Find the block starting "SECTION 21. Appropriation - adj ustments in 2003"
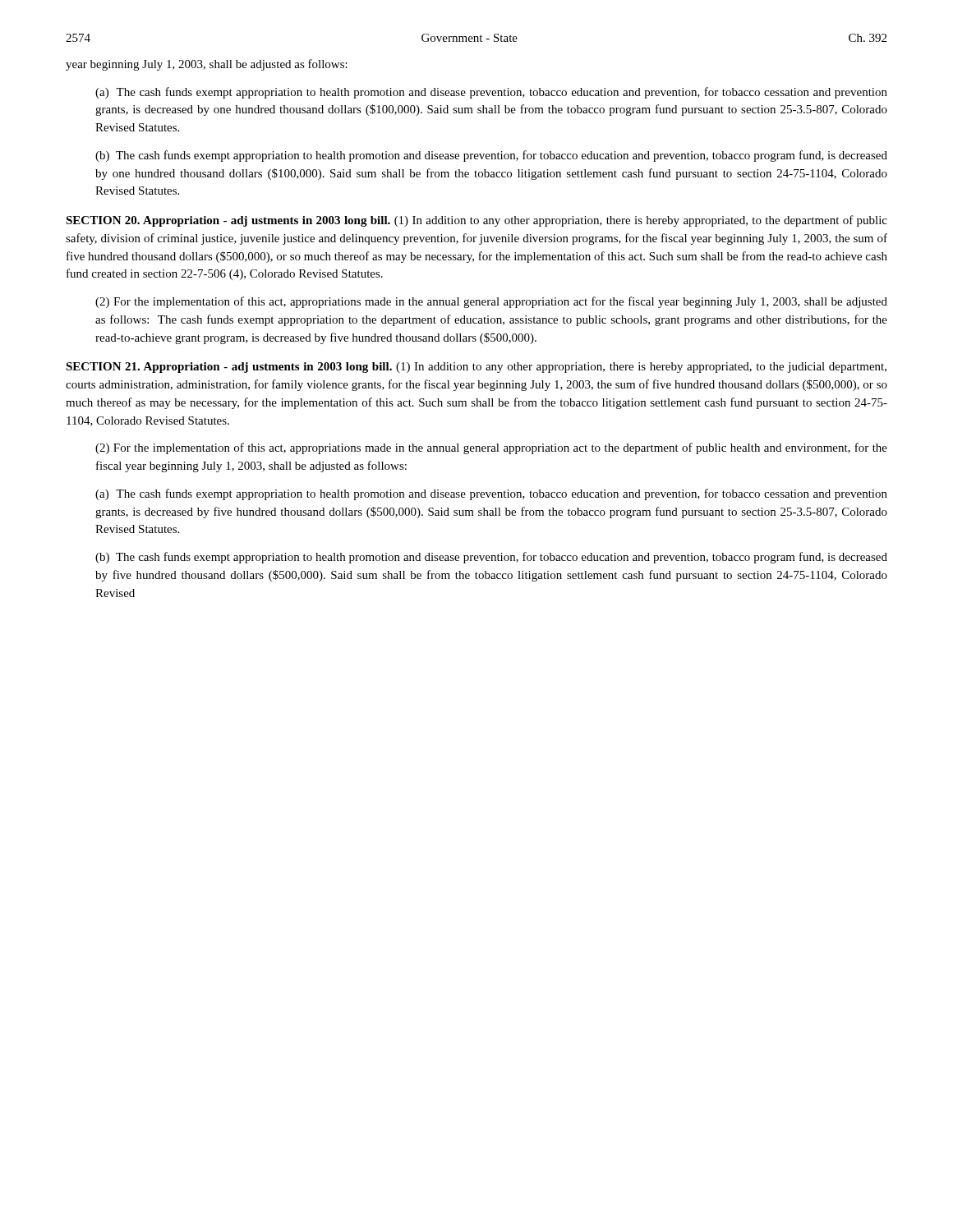 [476, 394]
